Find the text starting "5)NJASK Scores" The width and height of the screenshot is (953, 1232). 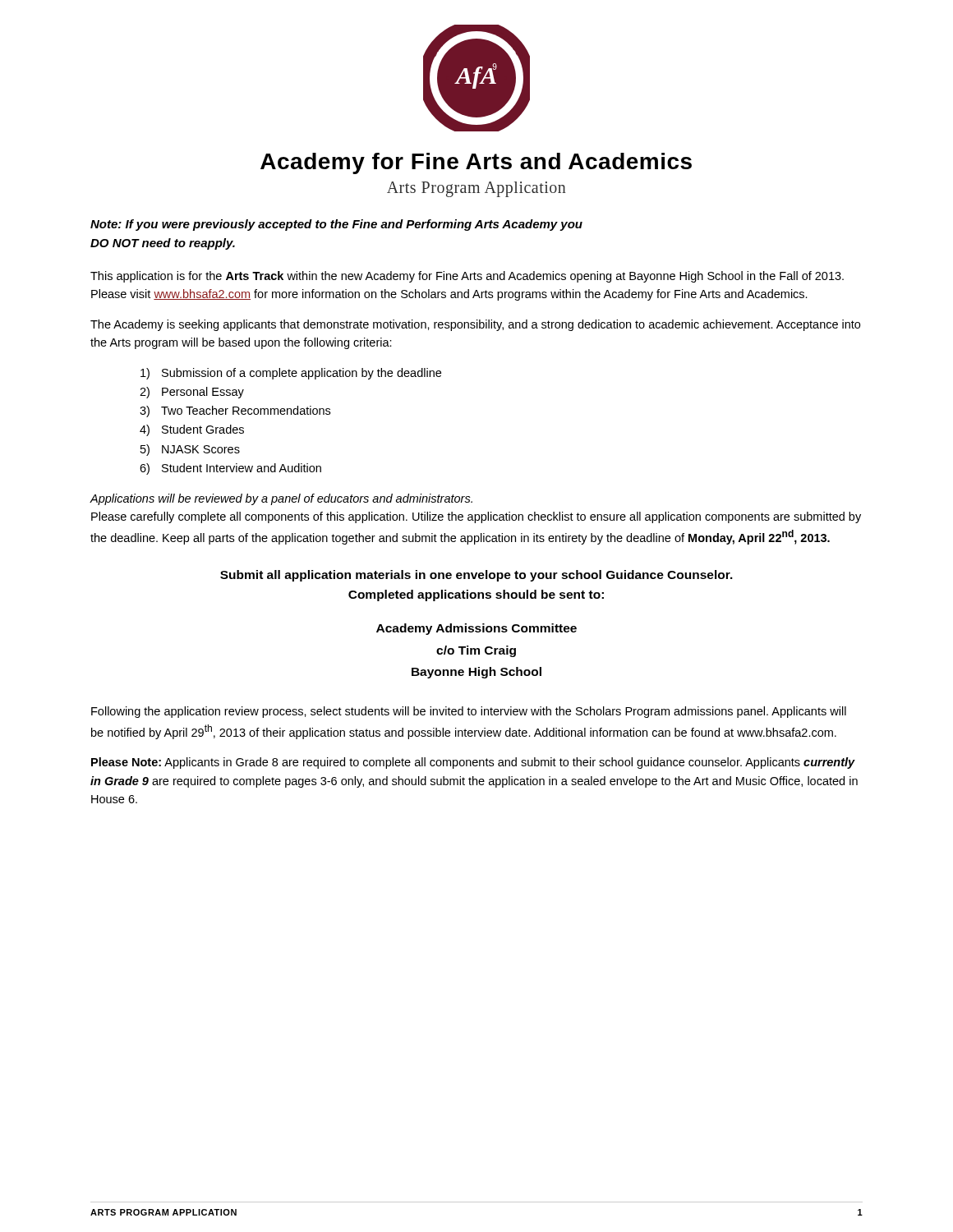[x=190, y=449]
